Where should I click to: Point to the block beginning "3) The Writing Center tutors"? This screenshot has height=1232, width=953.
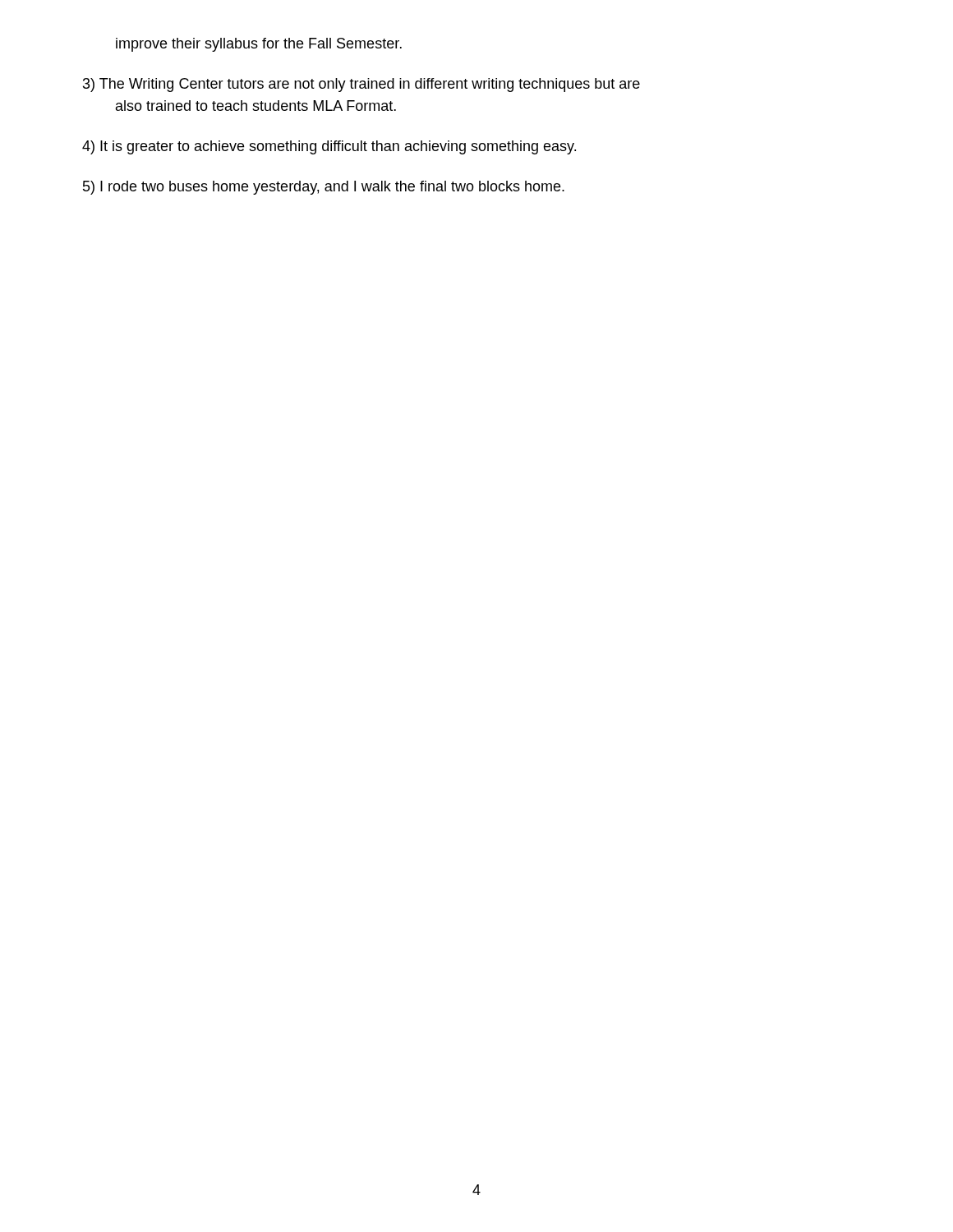click(361, 95)
